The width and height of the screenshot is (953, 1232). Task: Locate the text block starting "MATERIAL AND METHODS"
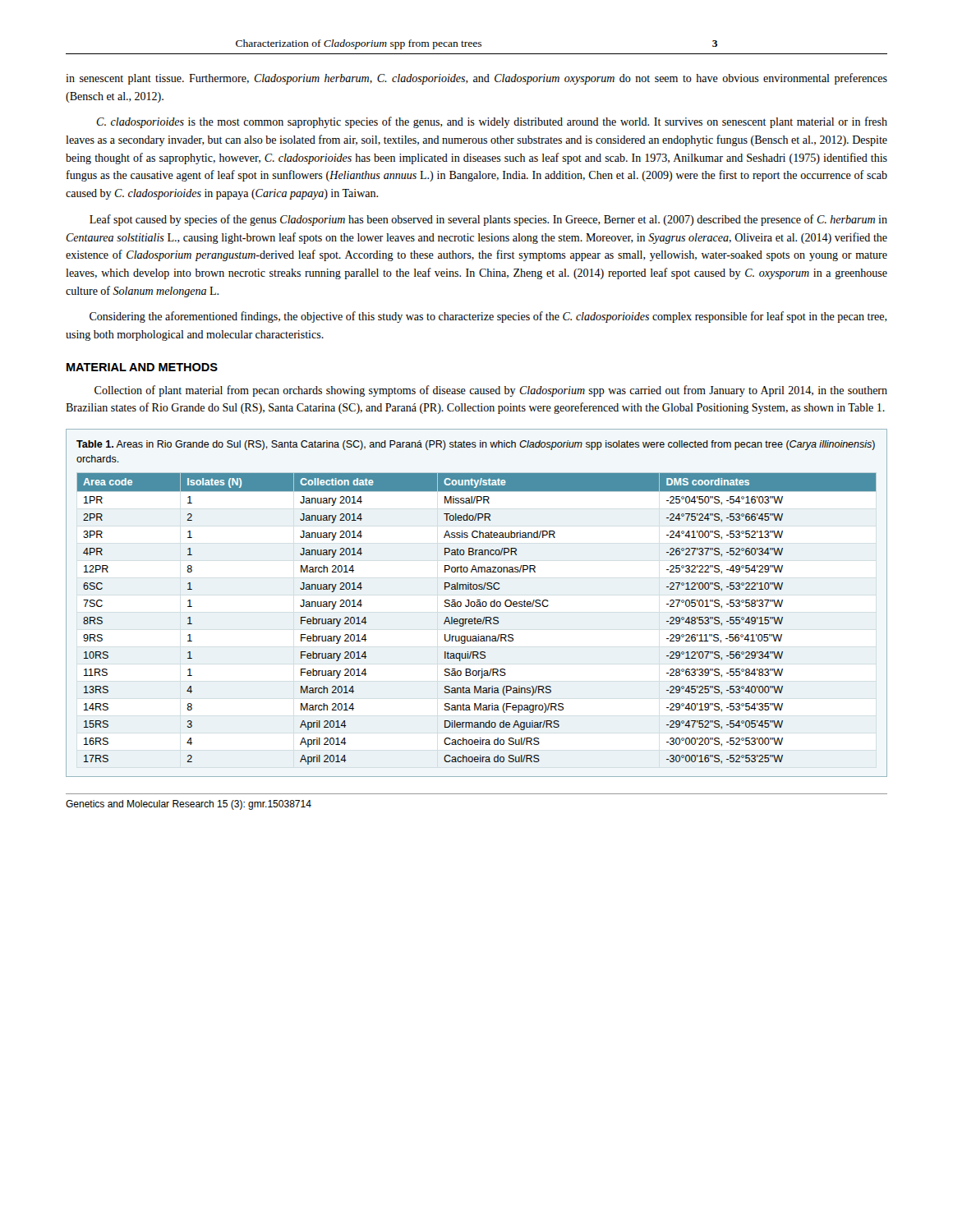(x=142, y=367)
